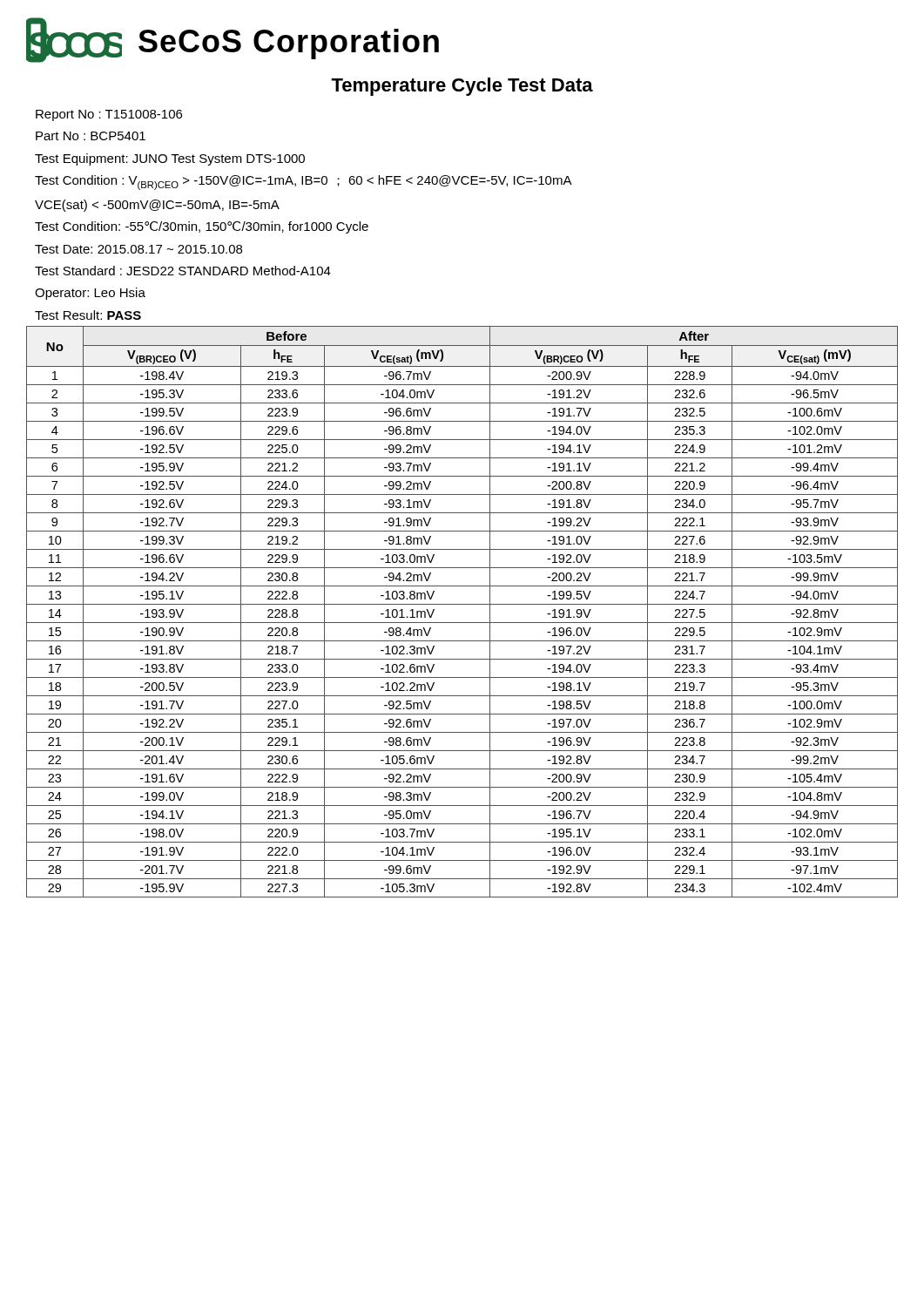Screen dimensions: 1307x924
Task: Locate the passage starting "Temperature Cycle Test Data"
Action: coord(462,85)
